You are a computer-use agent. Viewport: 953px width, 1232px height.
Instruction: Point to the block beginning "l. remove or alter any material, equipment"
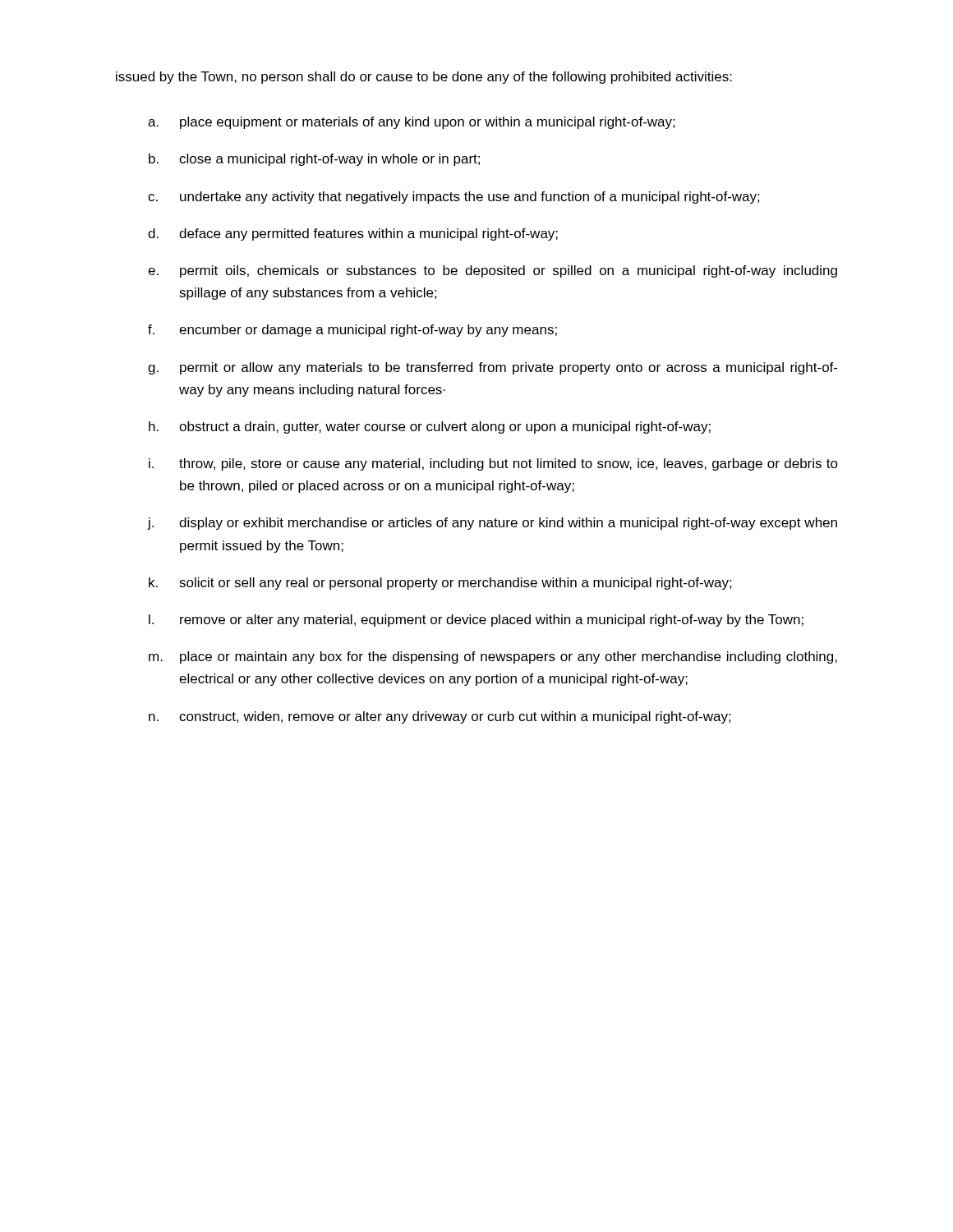coord(493,620)
